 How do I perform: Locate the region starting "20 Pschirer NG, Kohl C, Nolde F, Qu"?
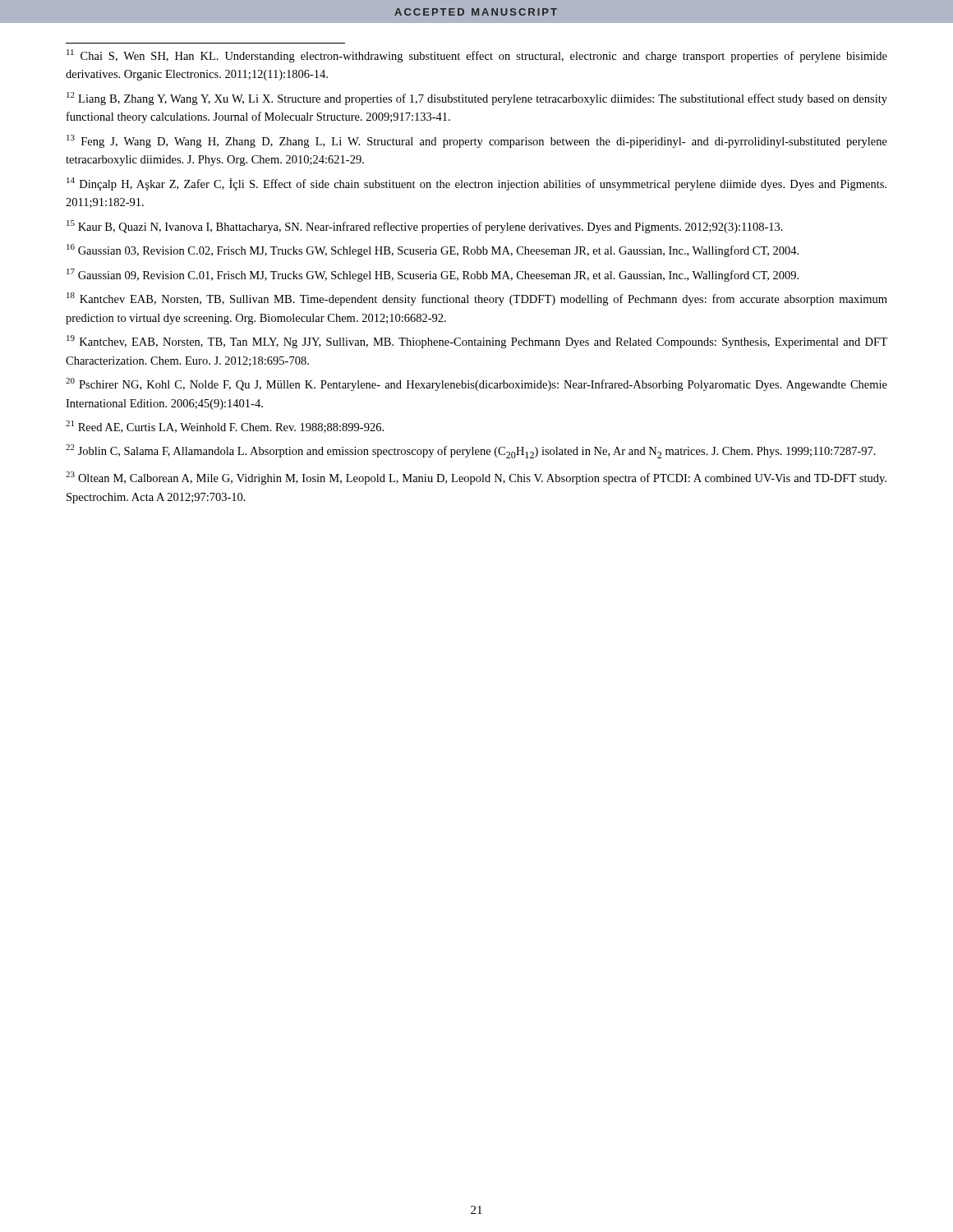click(x=476, y=392)
